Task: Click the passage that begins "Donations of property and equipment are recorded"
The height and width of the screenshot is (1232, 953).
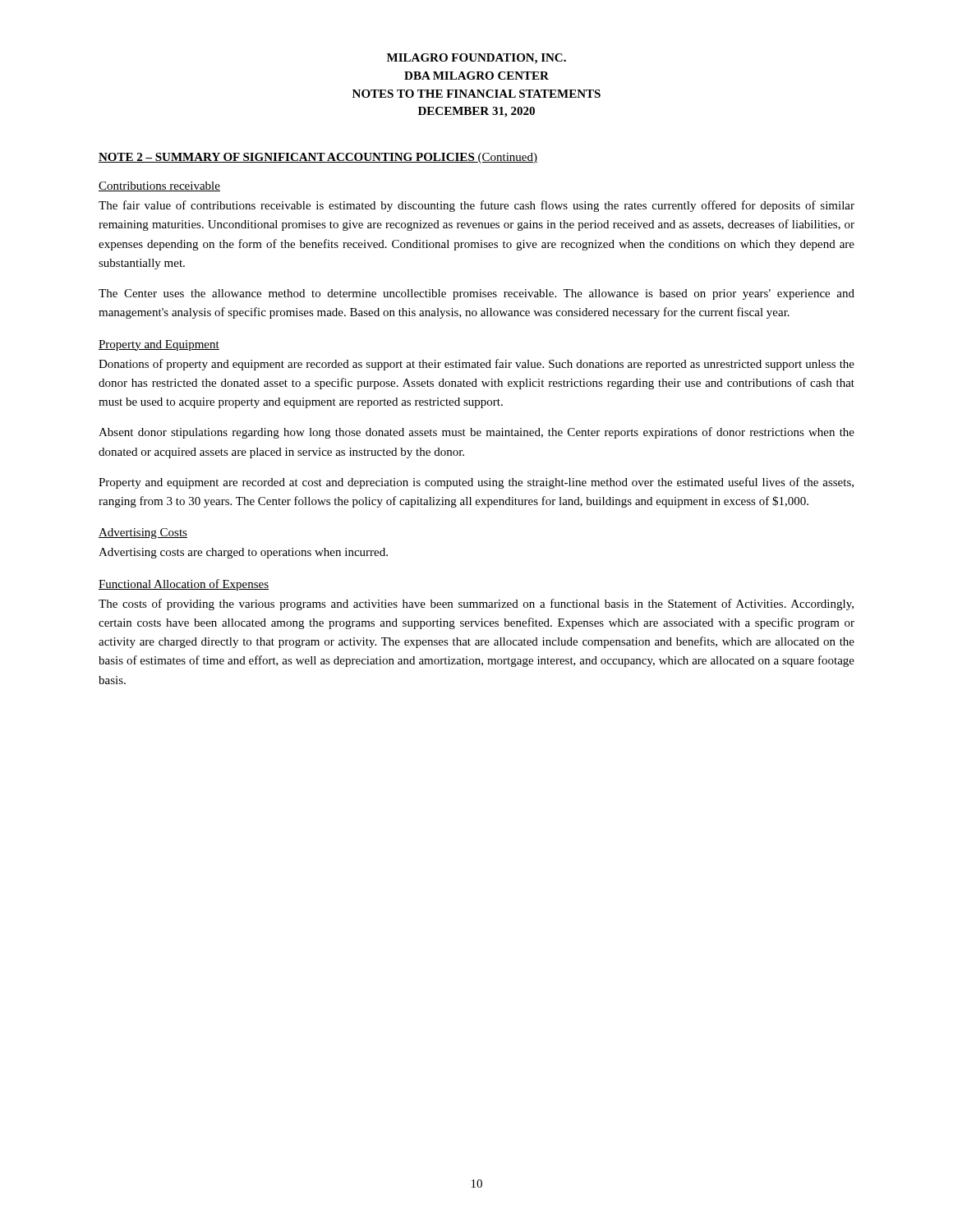Action: (x=476, y=383)
